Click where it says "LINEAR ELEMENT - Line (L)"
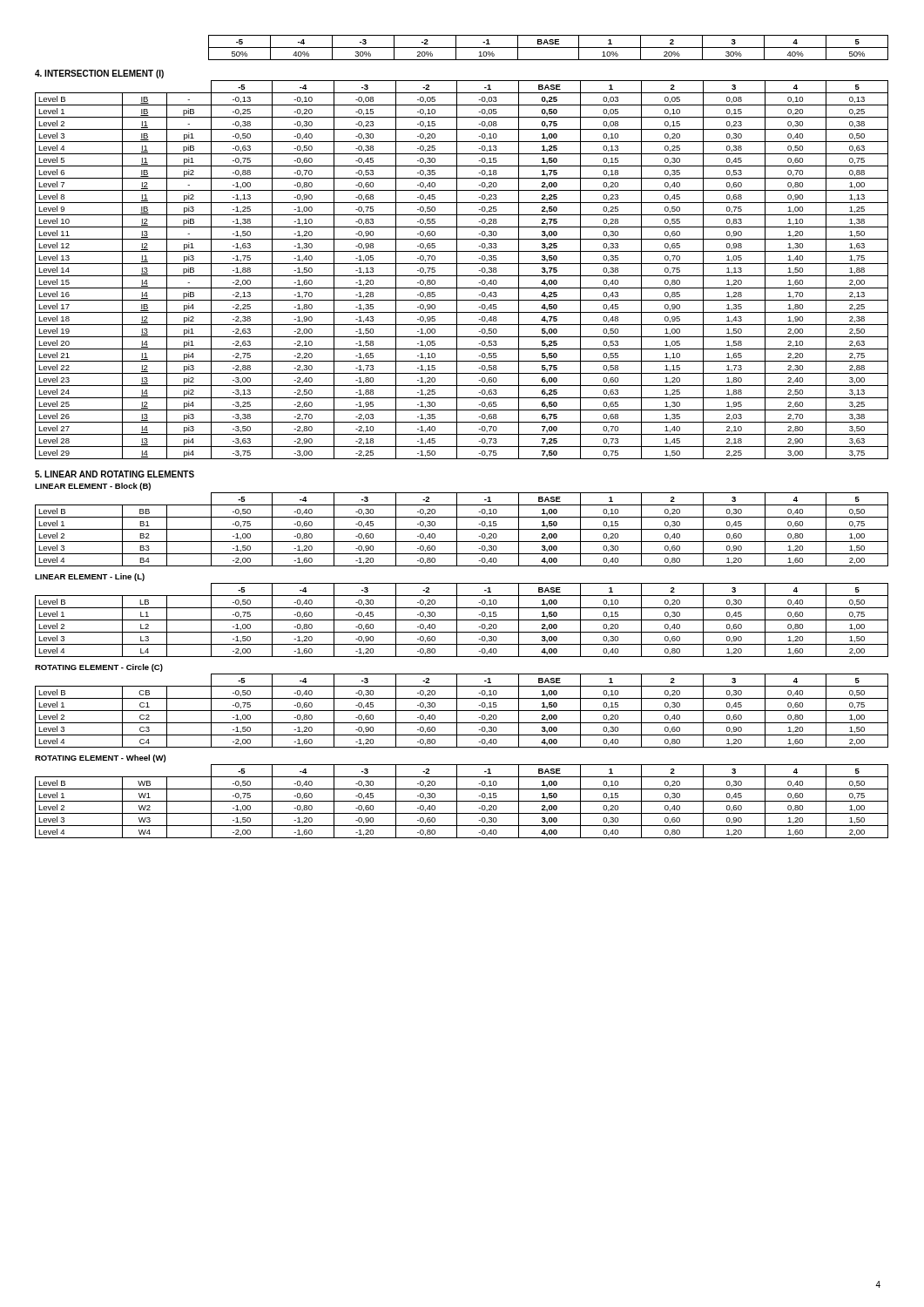The height and width of the screenshot is (1307, 924). click(x=90, y=576)
